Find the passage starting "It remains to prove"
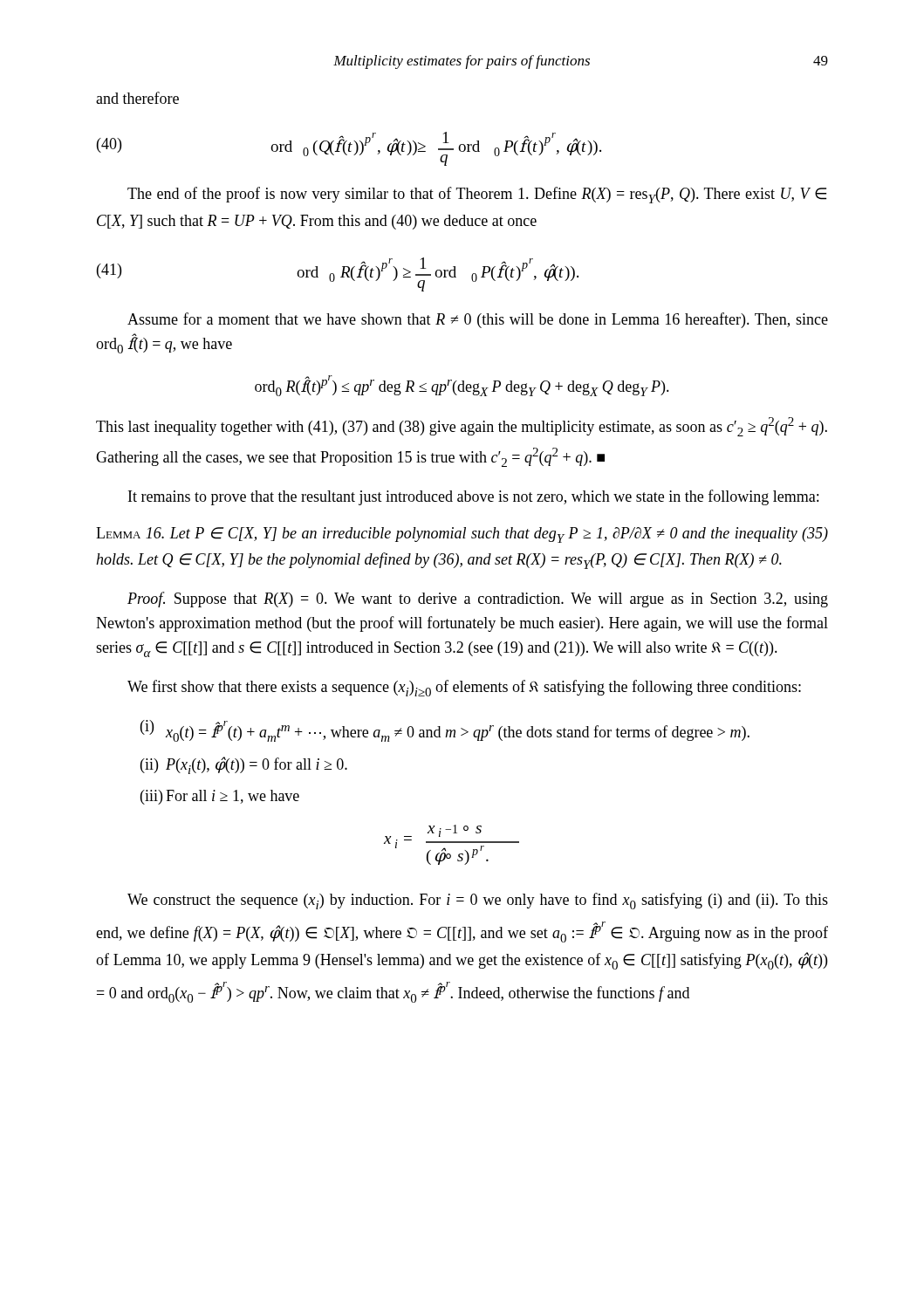 462,497
